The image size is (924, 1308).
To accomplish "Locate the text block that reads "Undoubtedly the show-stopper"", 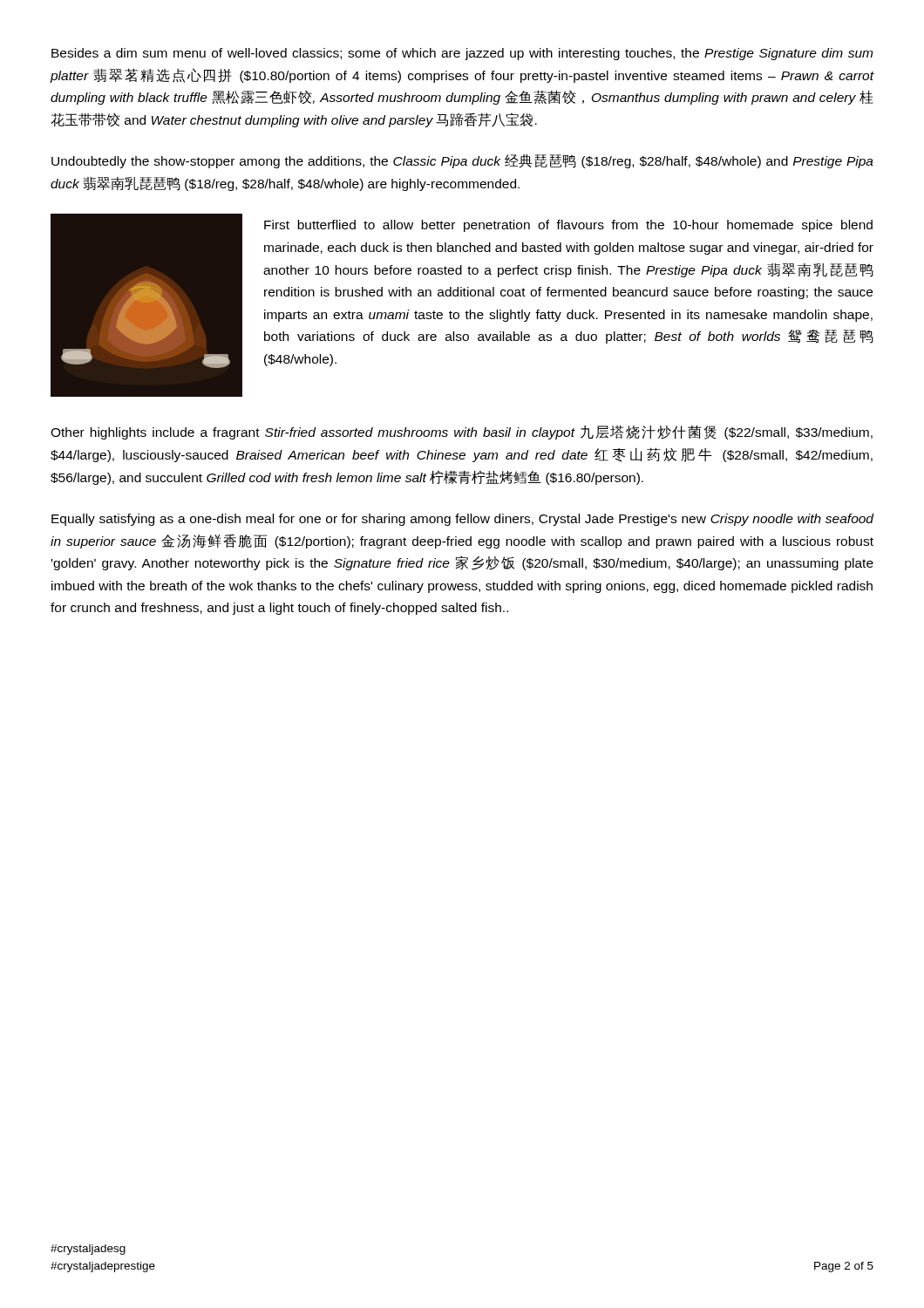I will coord(462,172).
